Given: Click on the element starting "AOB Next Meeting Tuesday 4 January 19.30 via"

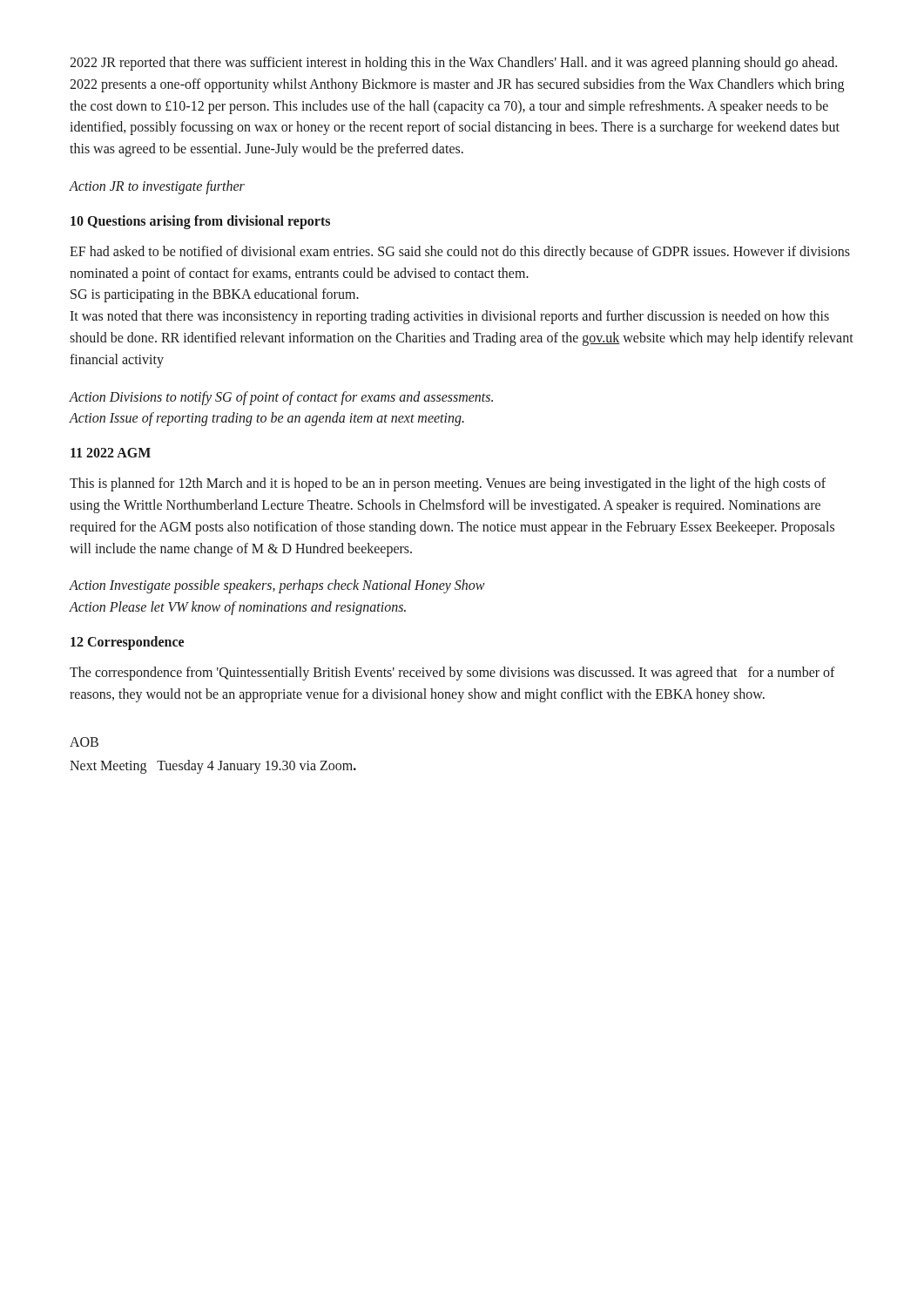Looking at the screenshot, I should point(213,753).
